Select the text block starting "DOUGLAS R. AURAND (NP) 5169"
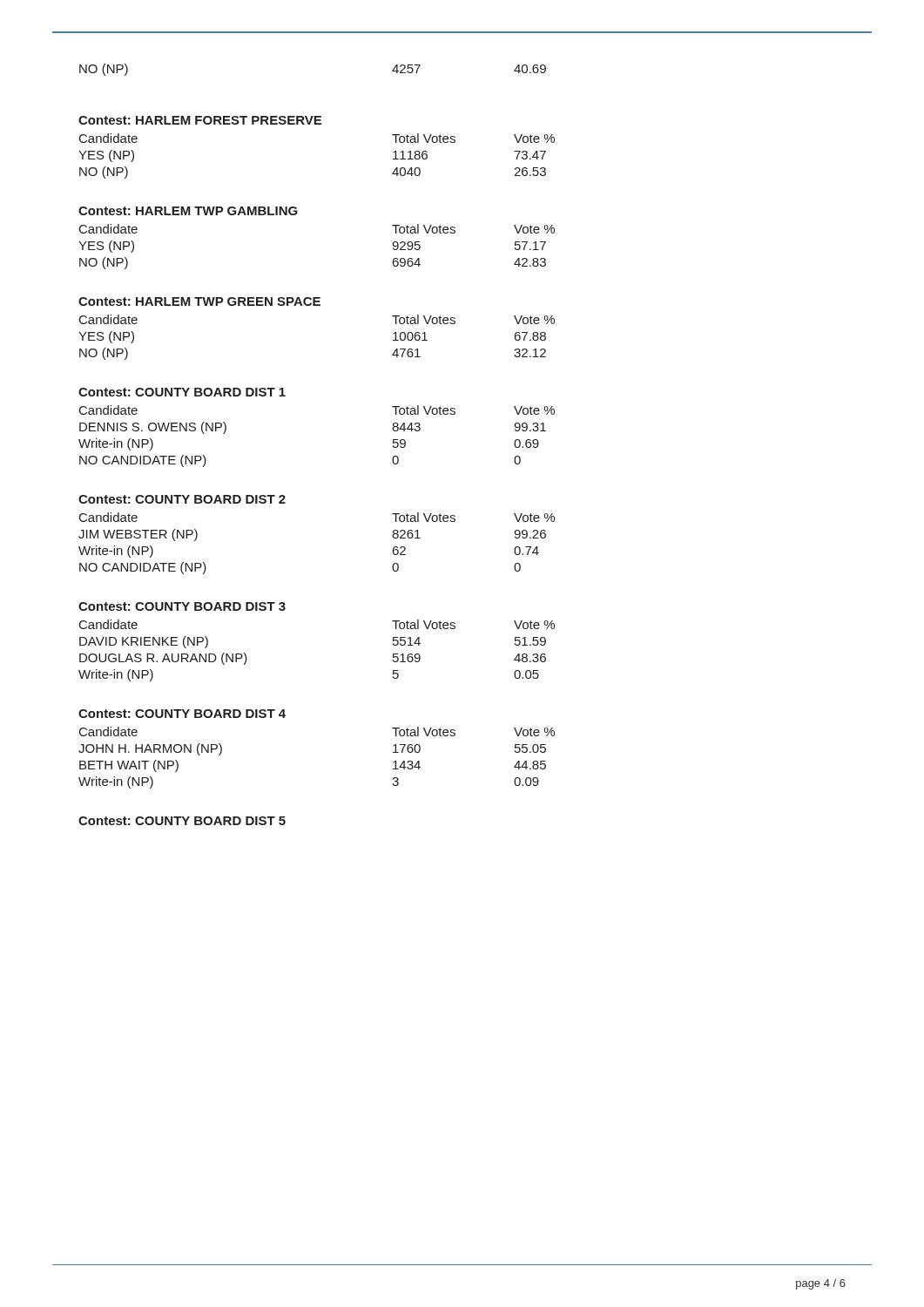924x1307 pixels. [166, 659]
